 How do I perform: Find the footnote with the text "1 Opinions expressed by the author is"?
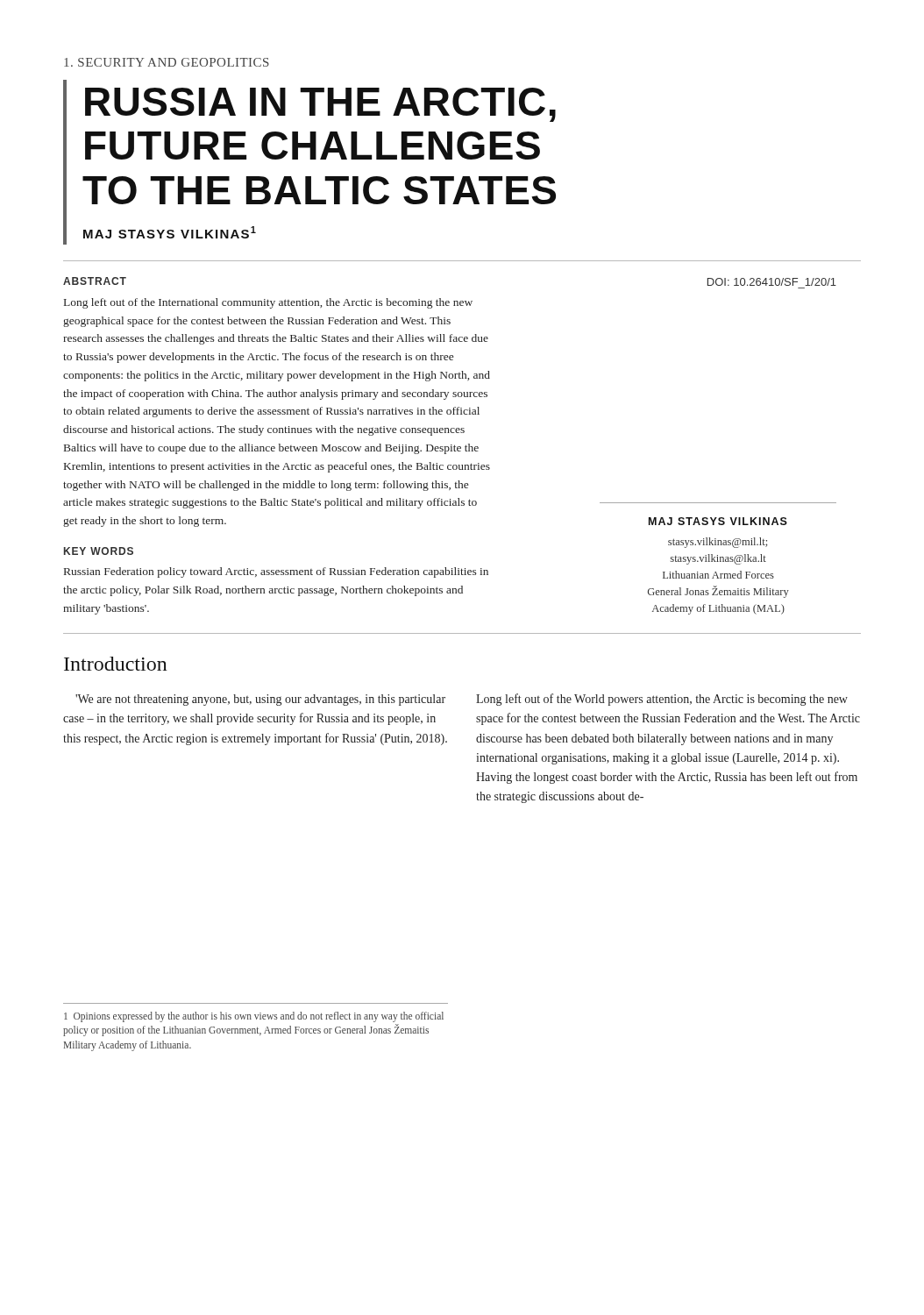click(254, 1030)
